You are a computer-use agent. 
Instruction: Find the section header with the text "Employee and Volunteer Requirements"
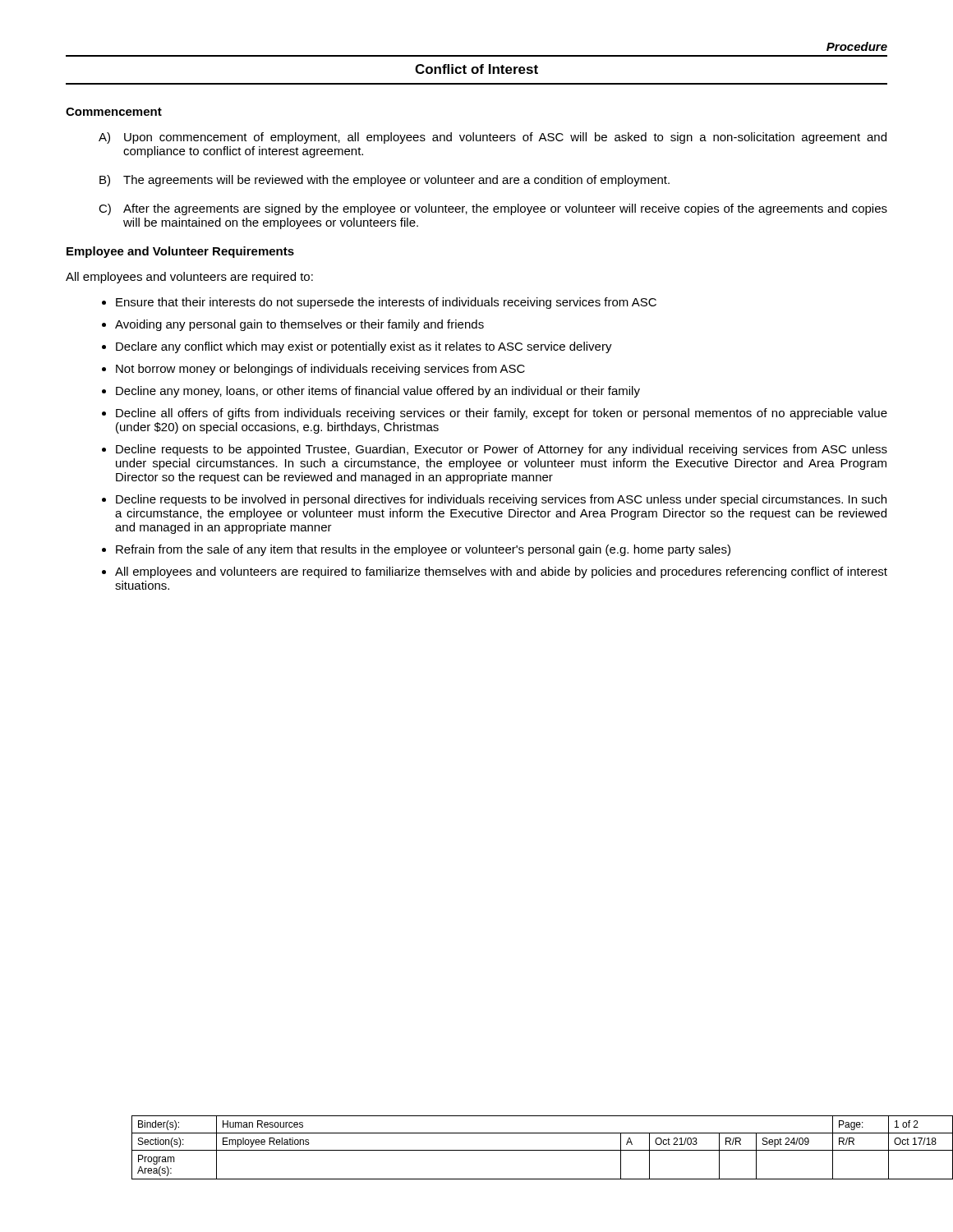[x=180, y=251]
